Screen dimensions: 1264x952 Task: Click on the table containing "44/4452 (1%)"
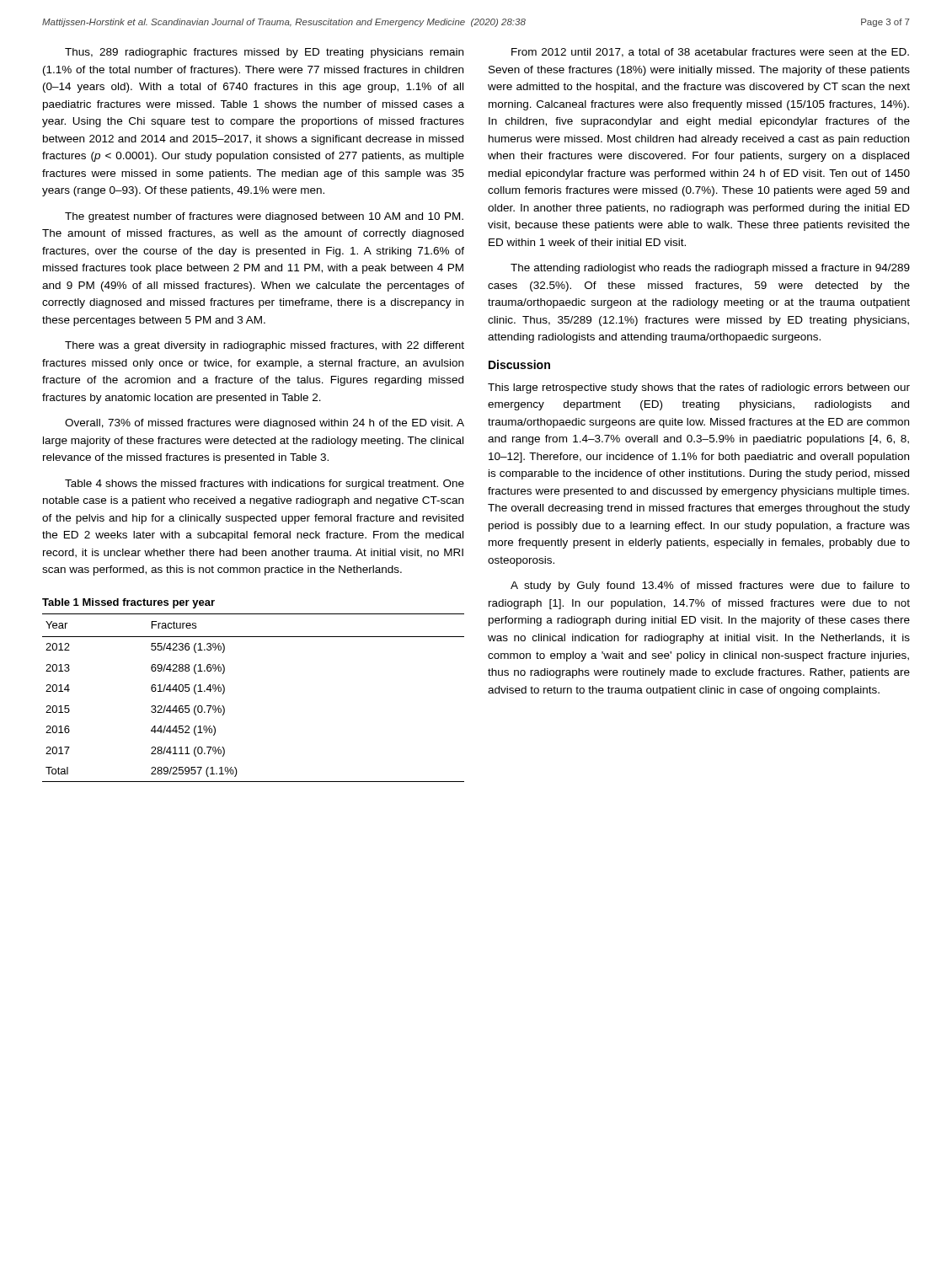tap(253, 698)
